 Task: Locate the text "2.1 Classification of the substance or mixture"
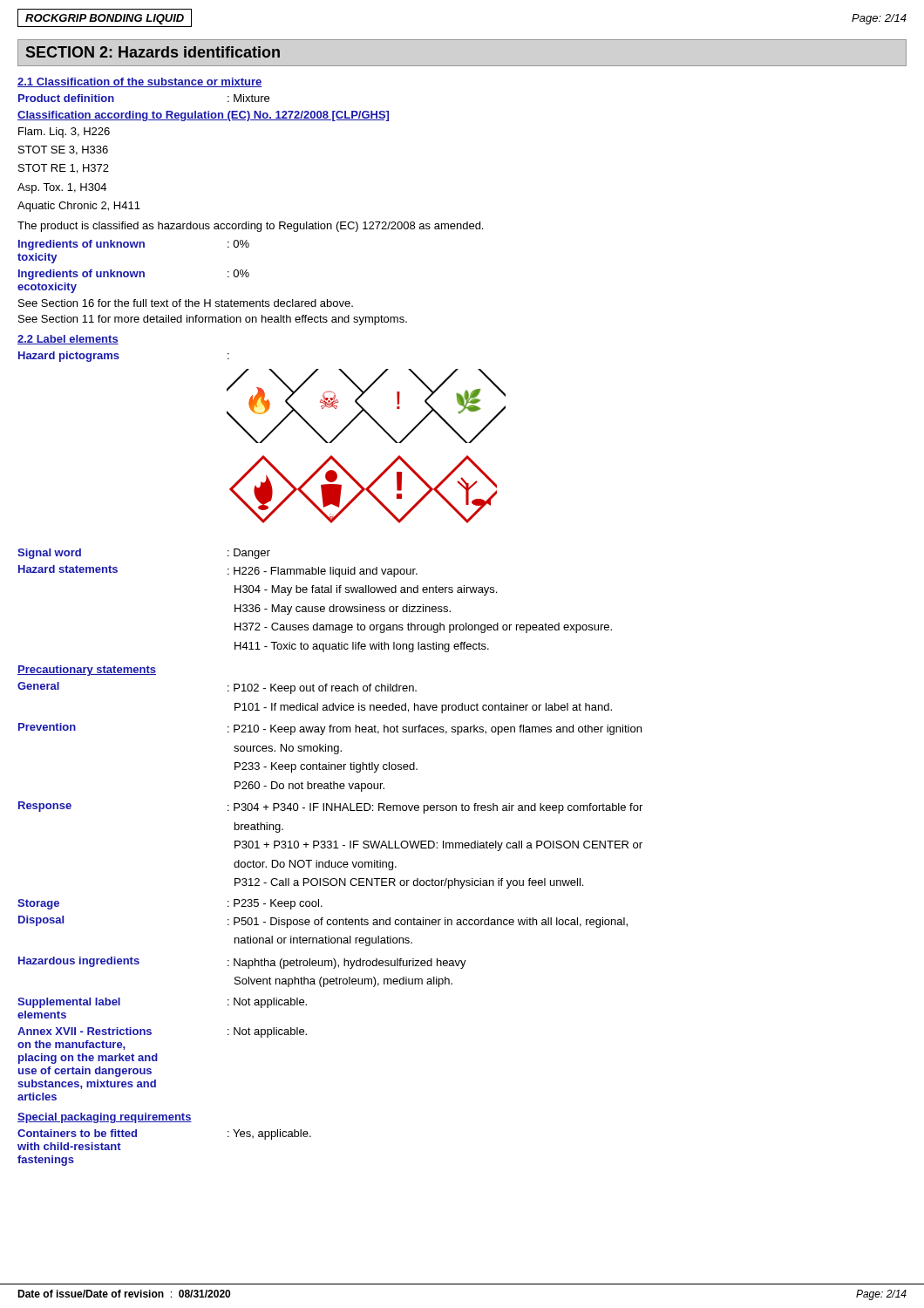tap(140, 81)
